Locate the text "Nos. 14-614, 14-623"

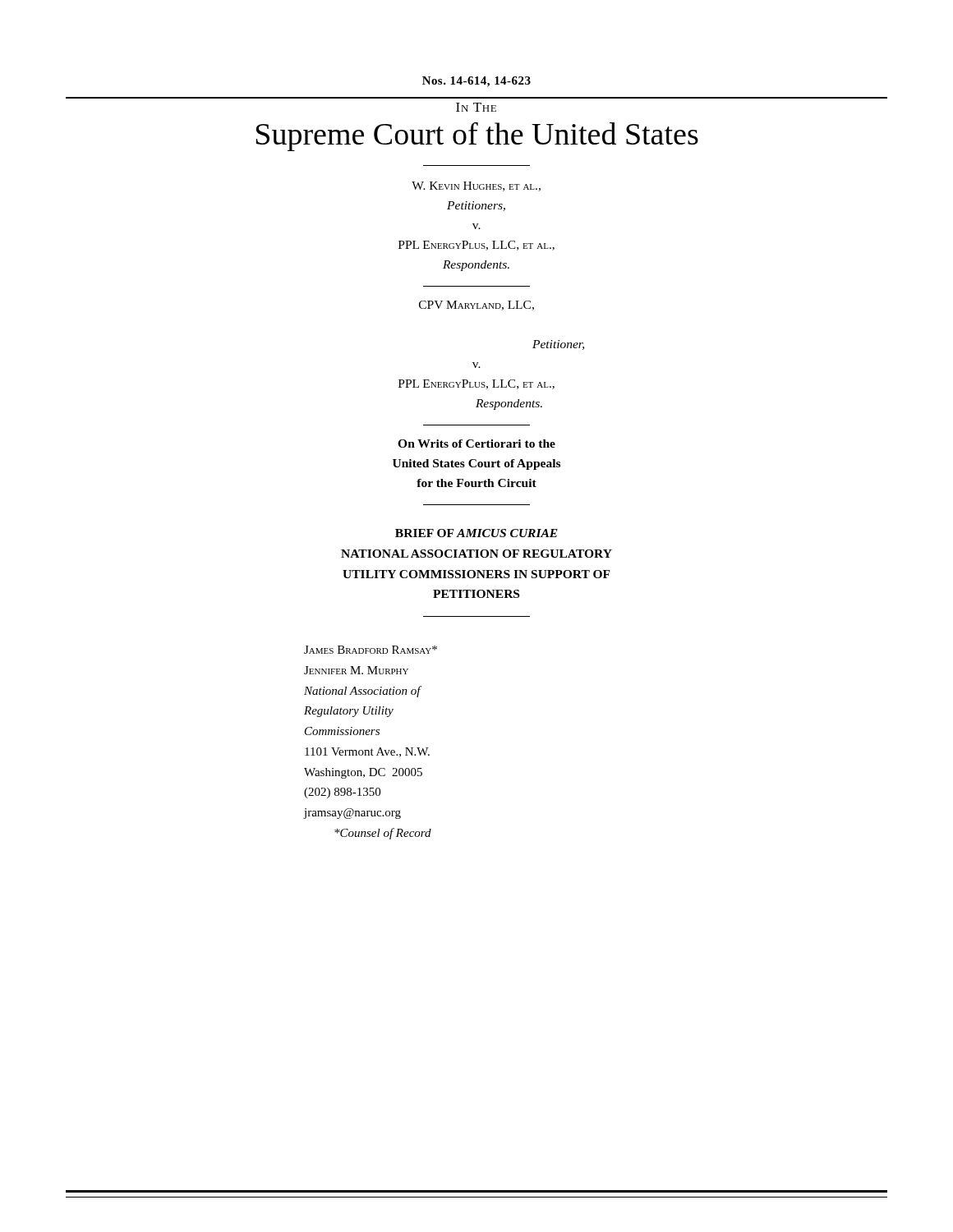click(x=476, y=81)
